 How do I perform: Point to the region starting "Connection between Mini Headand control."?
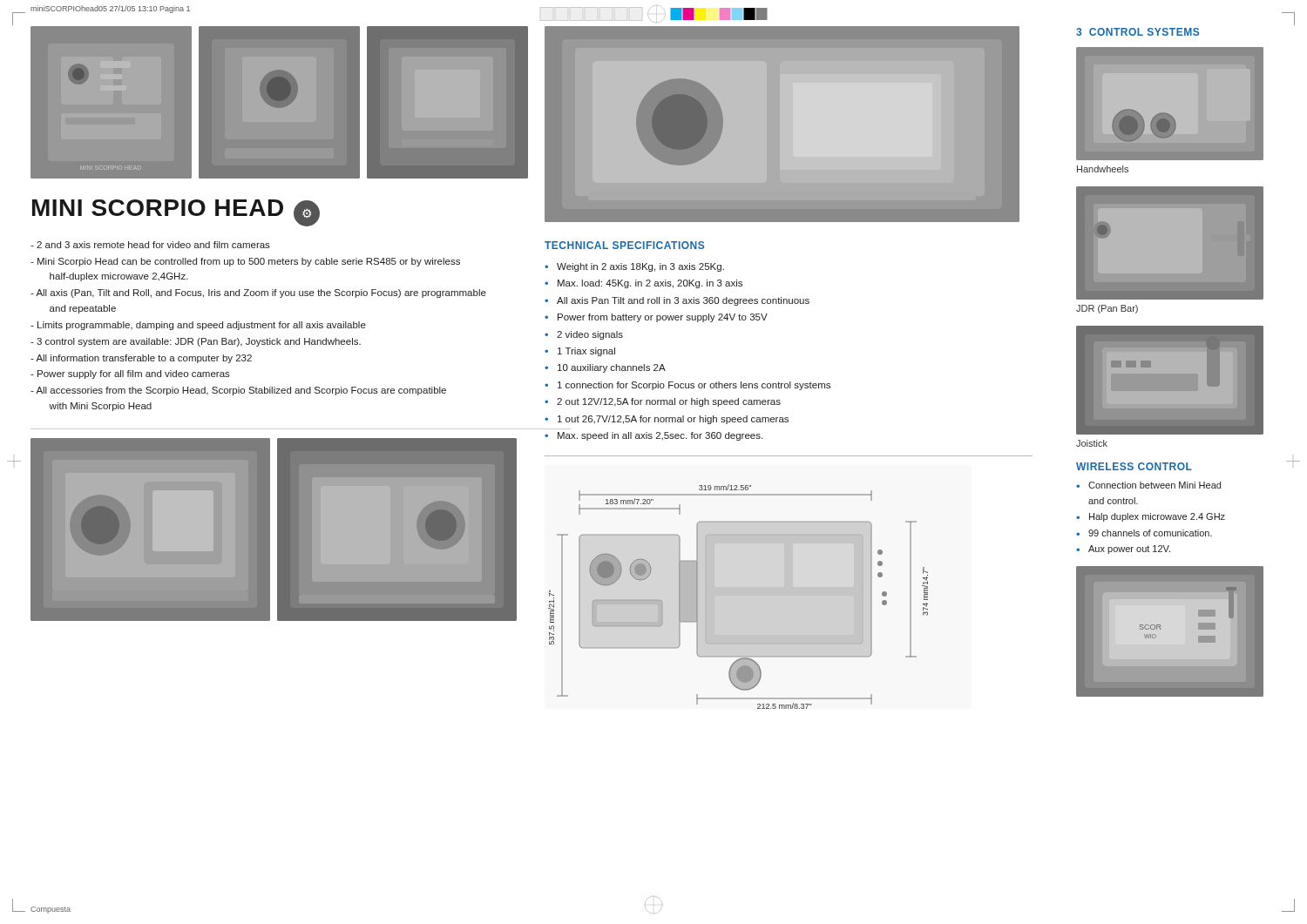click(1155, 493)
